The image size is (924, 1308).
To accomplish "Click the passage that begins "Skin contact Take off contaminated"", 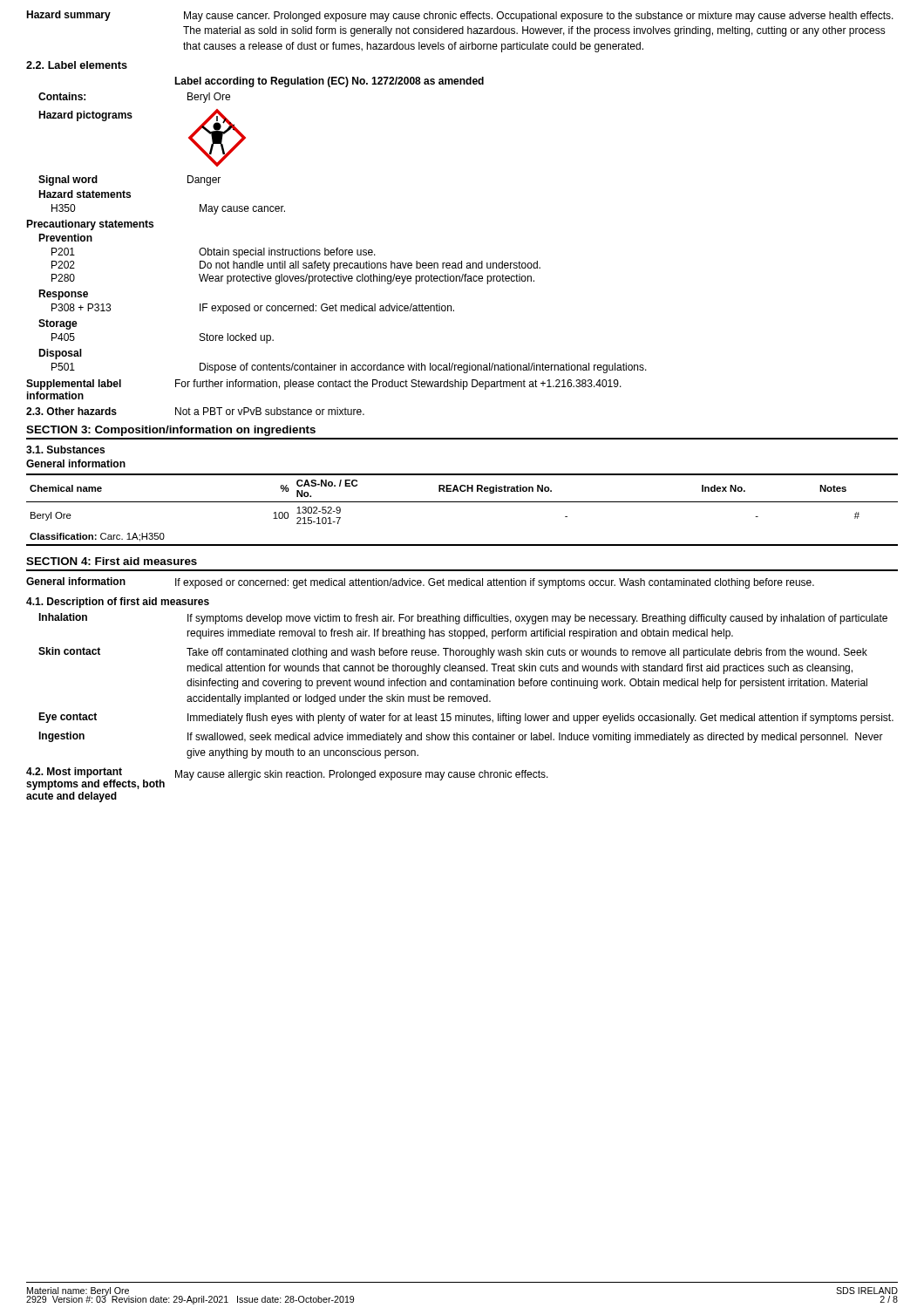I will coord(462,676).
